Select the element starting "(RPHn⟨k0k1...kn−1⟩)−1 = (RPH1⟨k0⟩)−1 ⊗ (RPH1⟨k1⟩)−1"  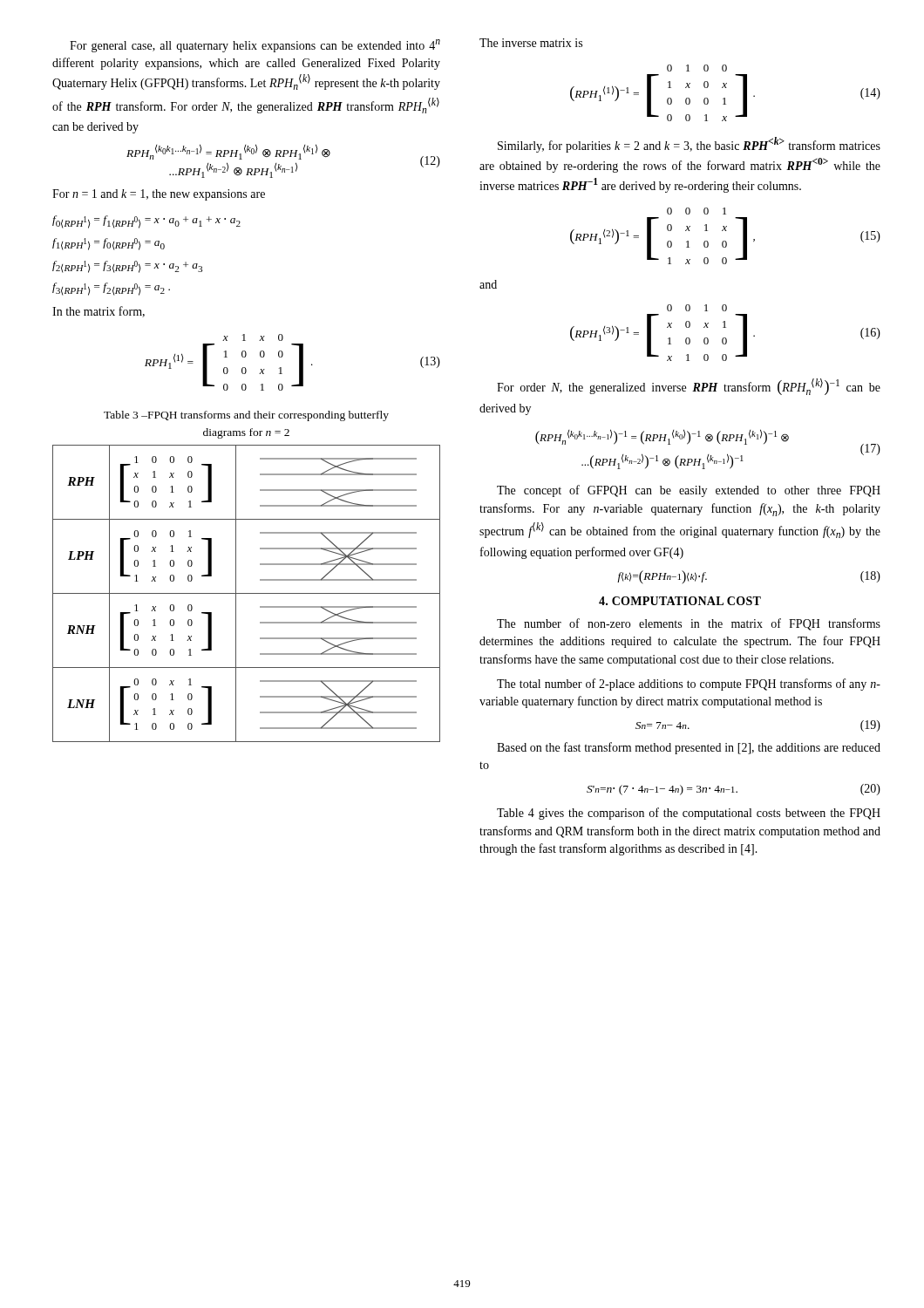coord(680,449)
